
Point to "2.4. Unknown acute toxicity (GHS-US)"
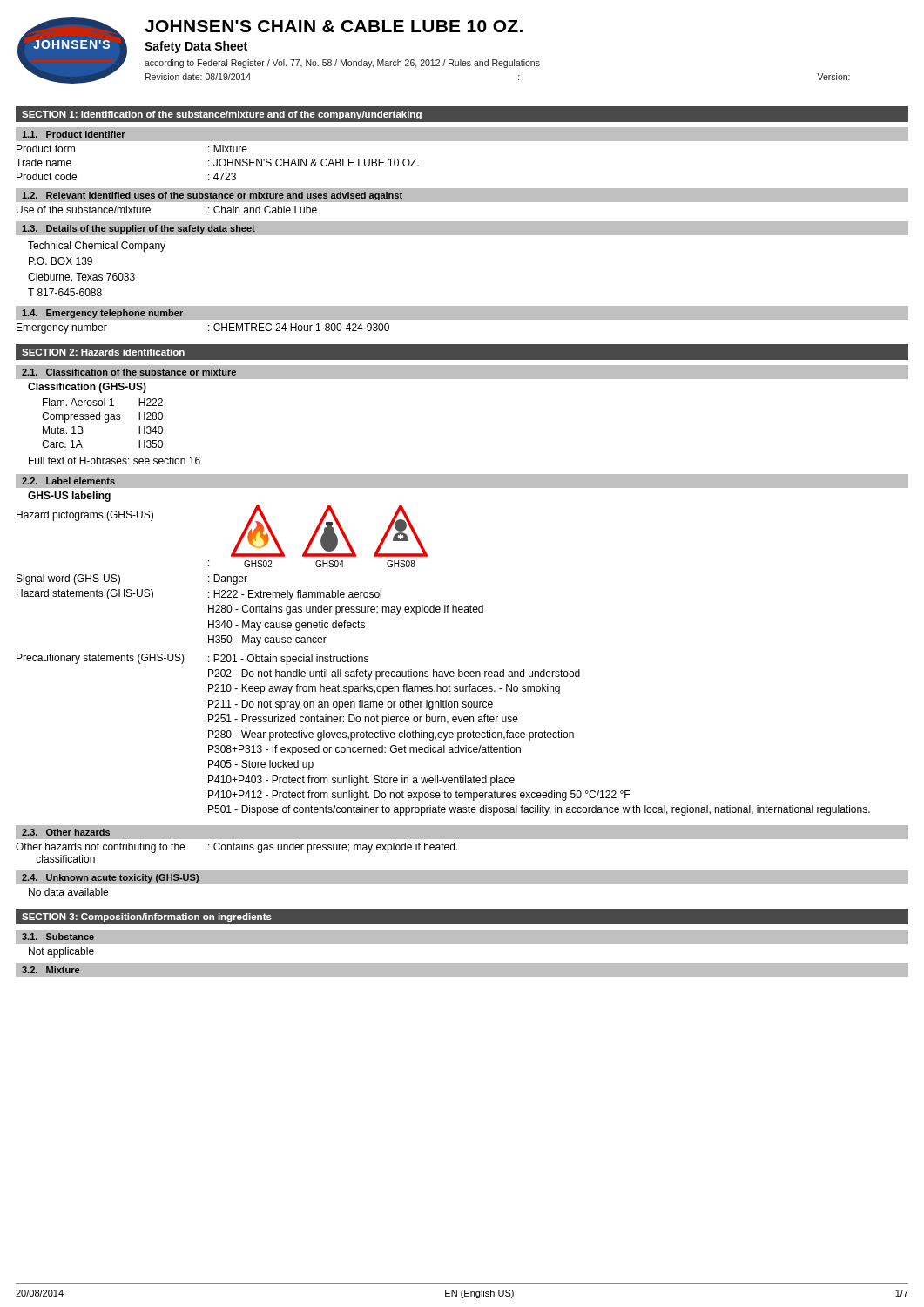[110, 877]
